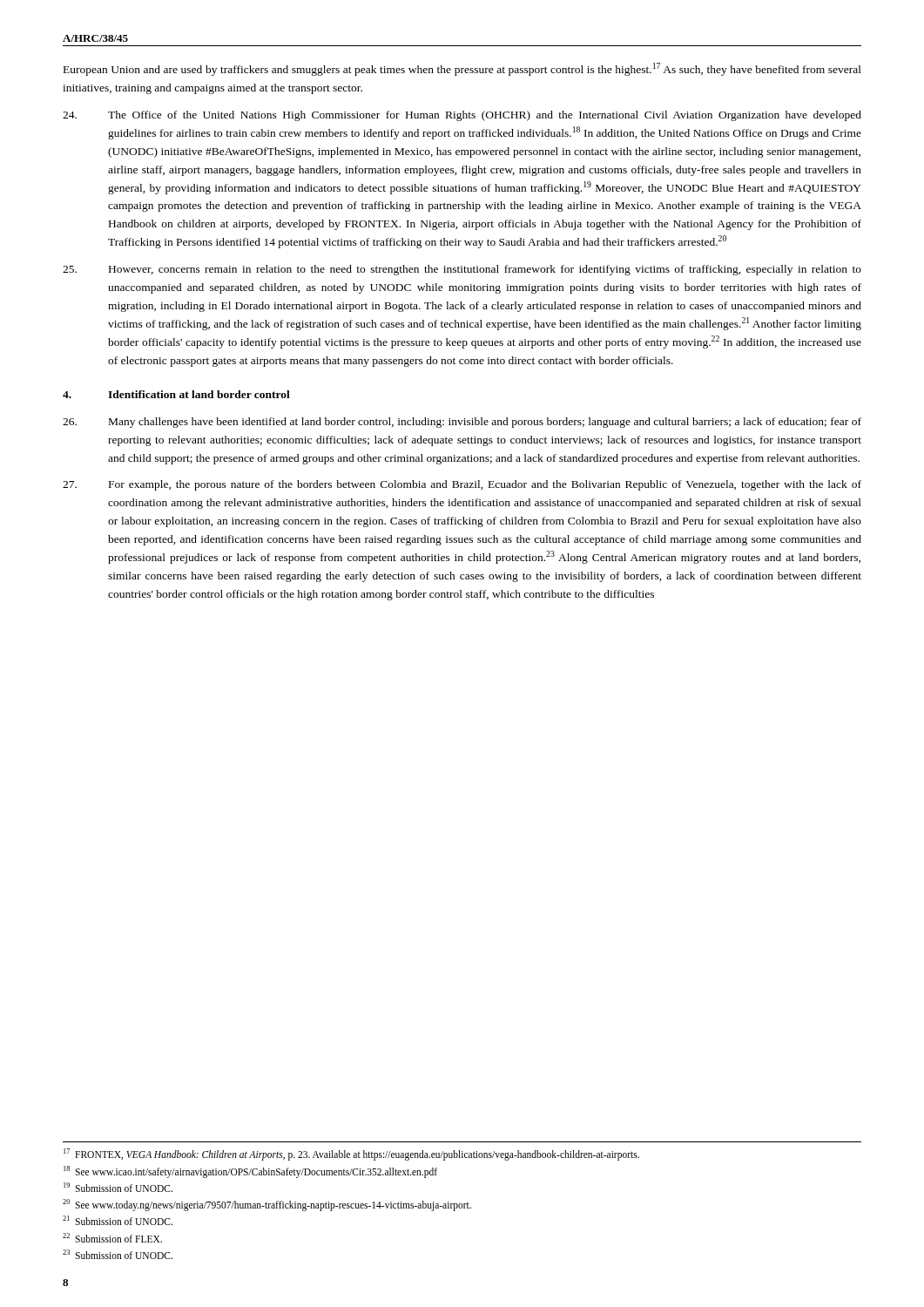Find the text block that says "Many challenges have been identified at land"
Viewport: 924px width, 1307px height.
(462, 440)
